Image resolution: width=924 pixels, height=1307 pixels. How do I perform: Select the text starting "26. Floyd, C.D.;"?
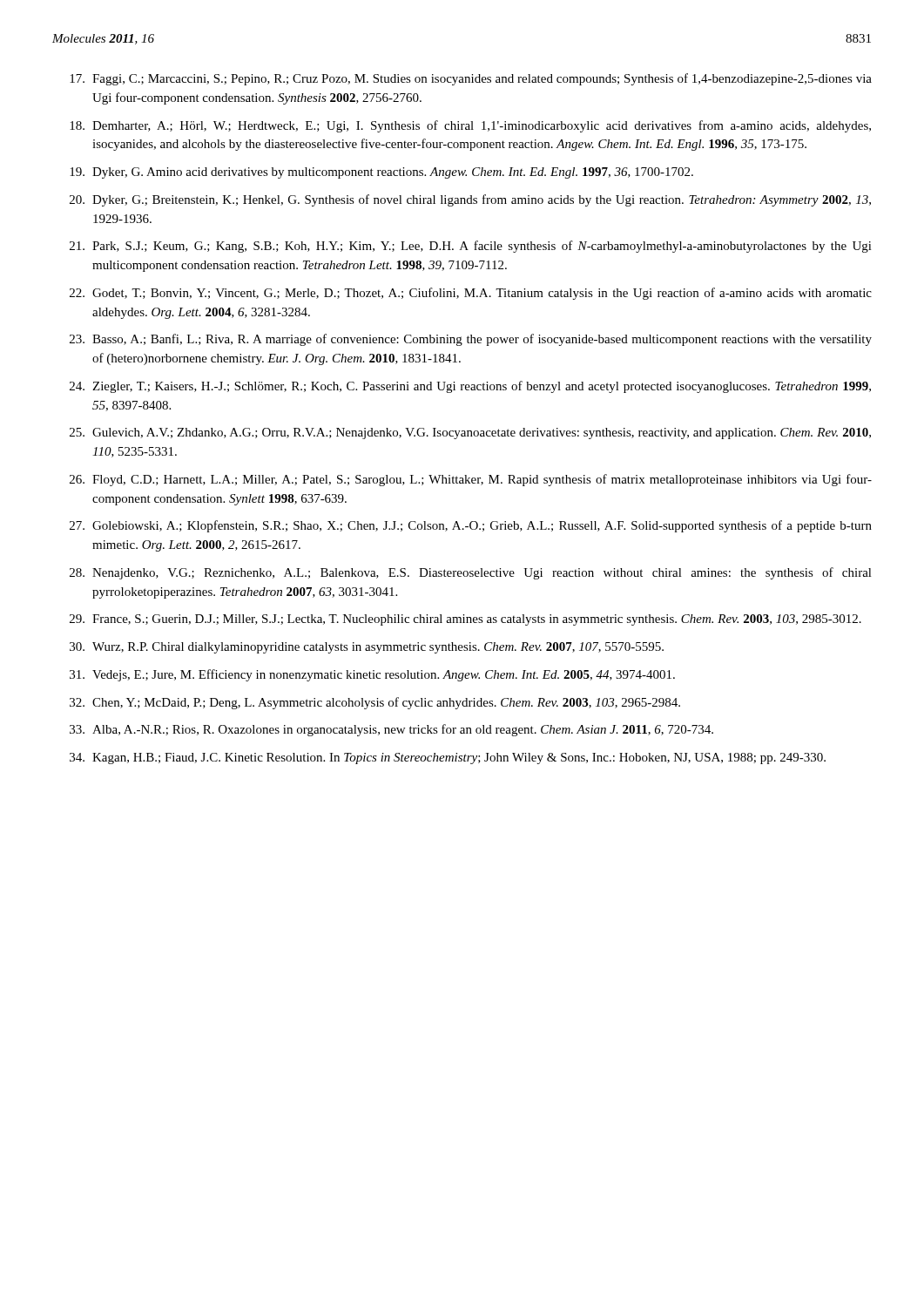(x=462, y=489)
